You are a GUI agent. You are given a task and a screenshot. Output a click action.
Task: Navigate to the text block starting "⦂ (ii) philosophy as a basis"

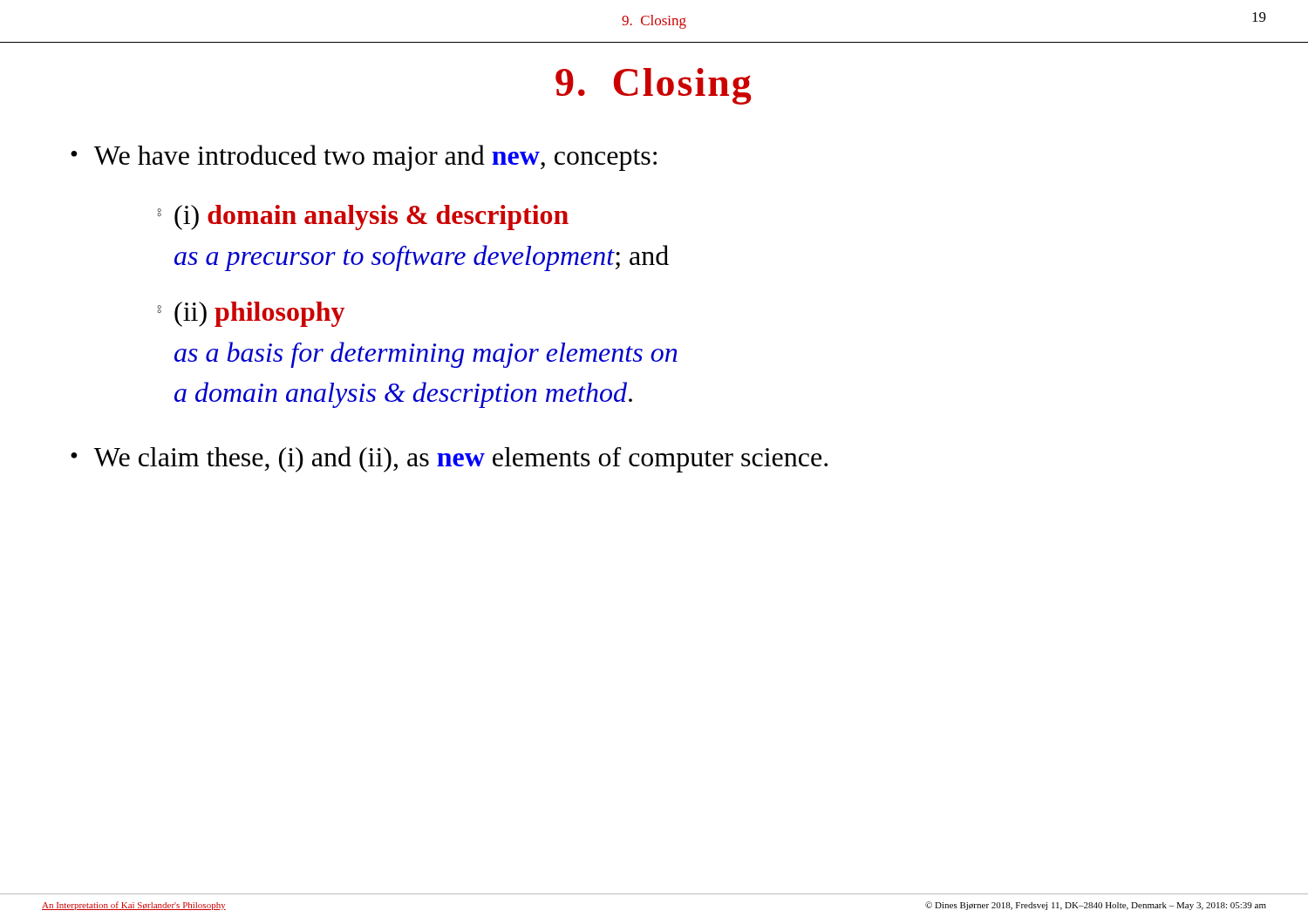pyautogui.click(x=418, y=352)
